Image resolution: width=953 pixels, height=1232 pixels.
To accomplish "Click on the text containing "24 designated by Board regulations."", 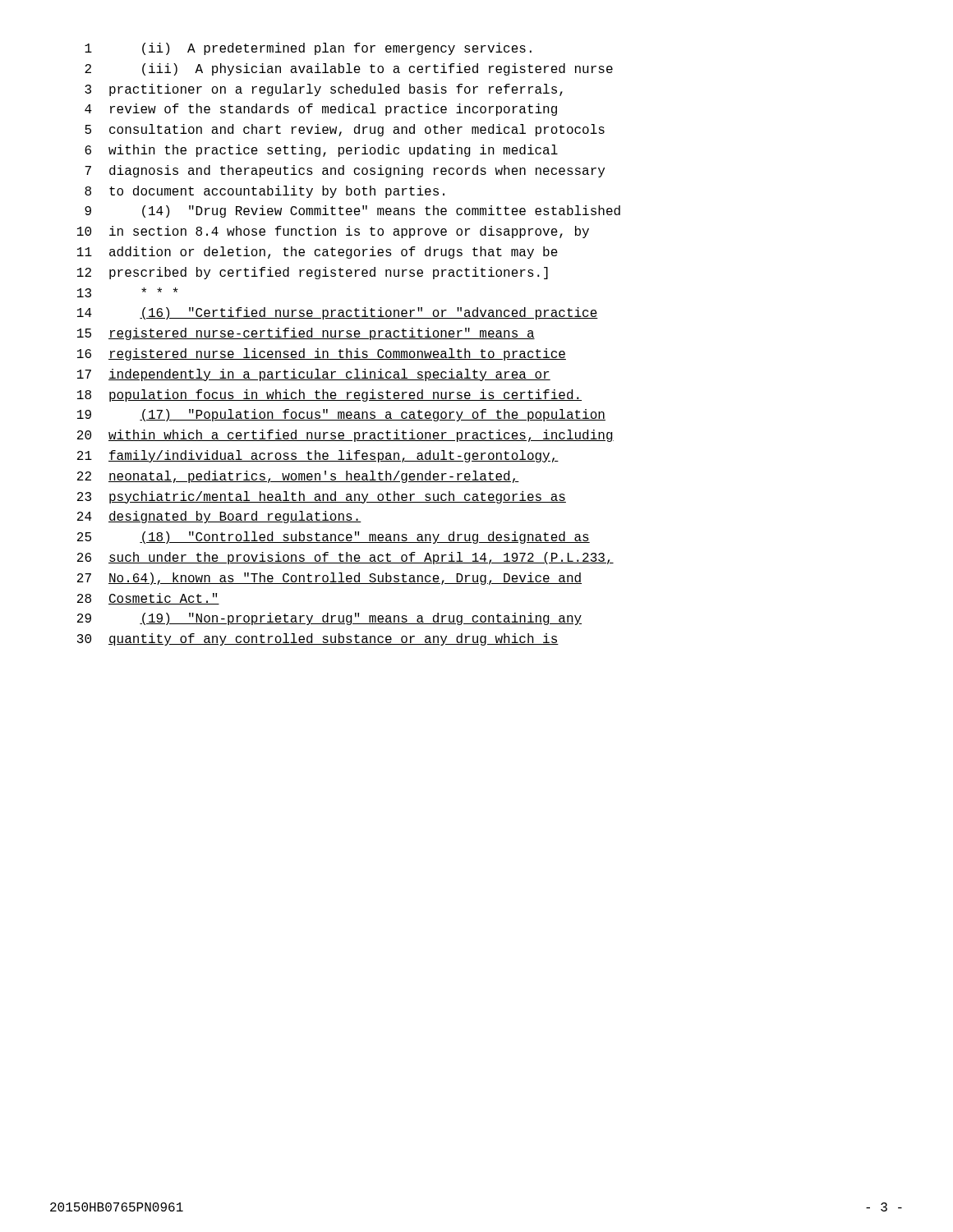I will pyautogui.click(x=219, y=517).
